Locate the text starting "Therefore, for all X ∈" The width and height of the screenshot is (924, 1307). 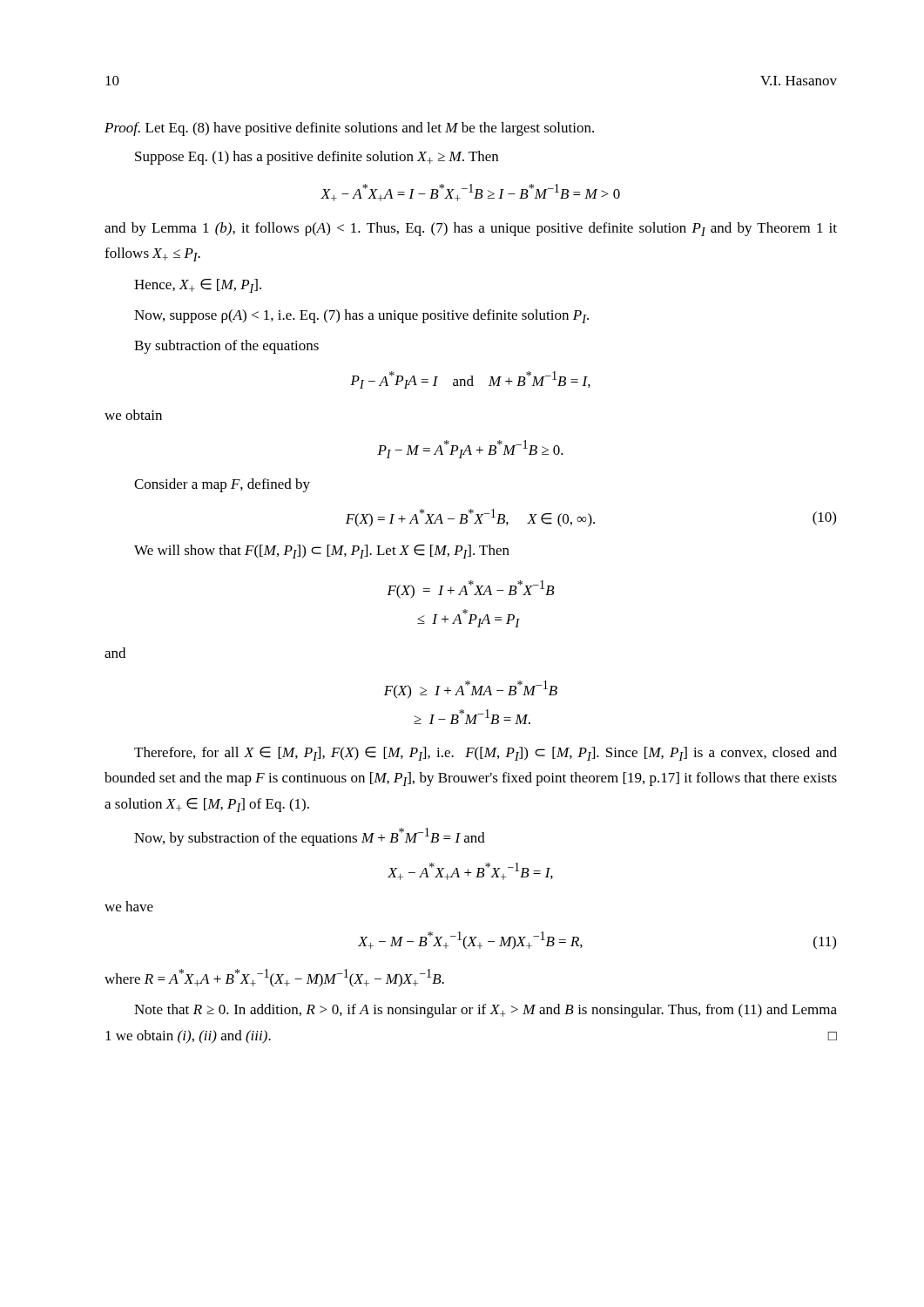pos(471,780)
